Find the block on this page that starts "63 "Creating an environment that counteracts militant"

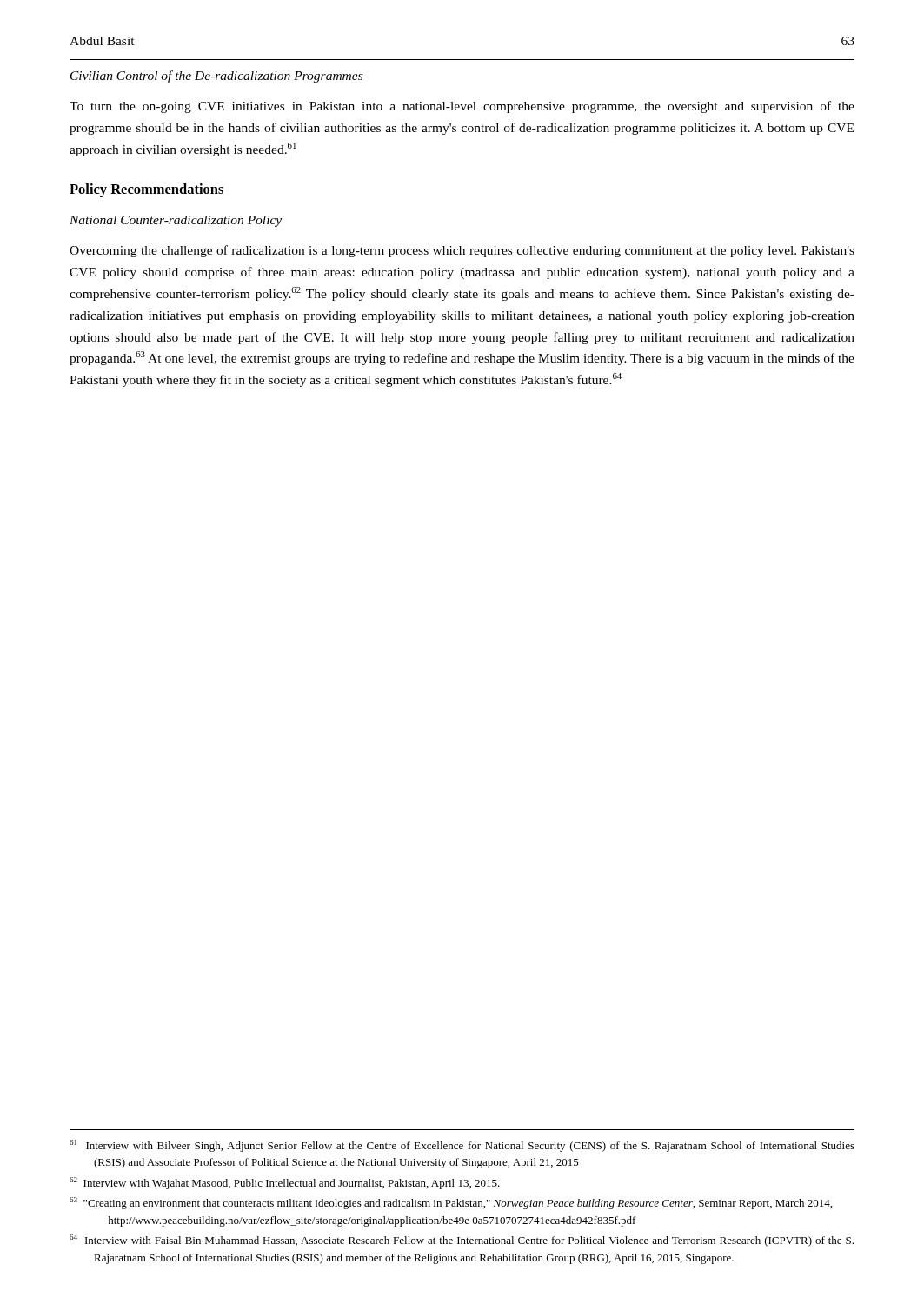tap(451, 1211)
